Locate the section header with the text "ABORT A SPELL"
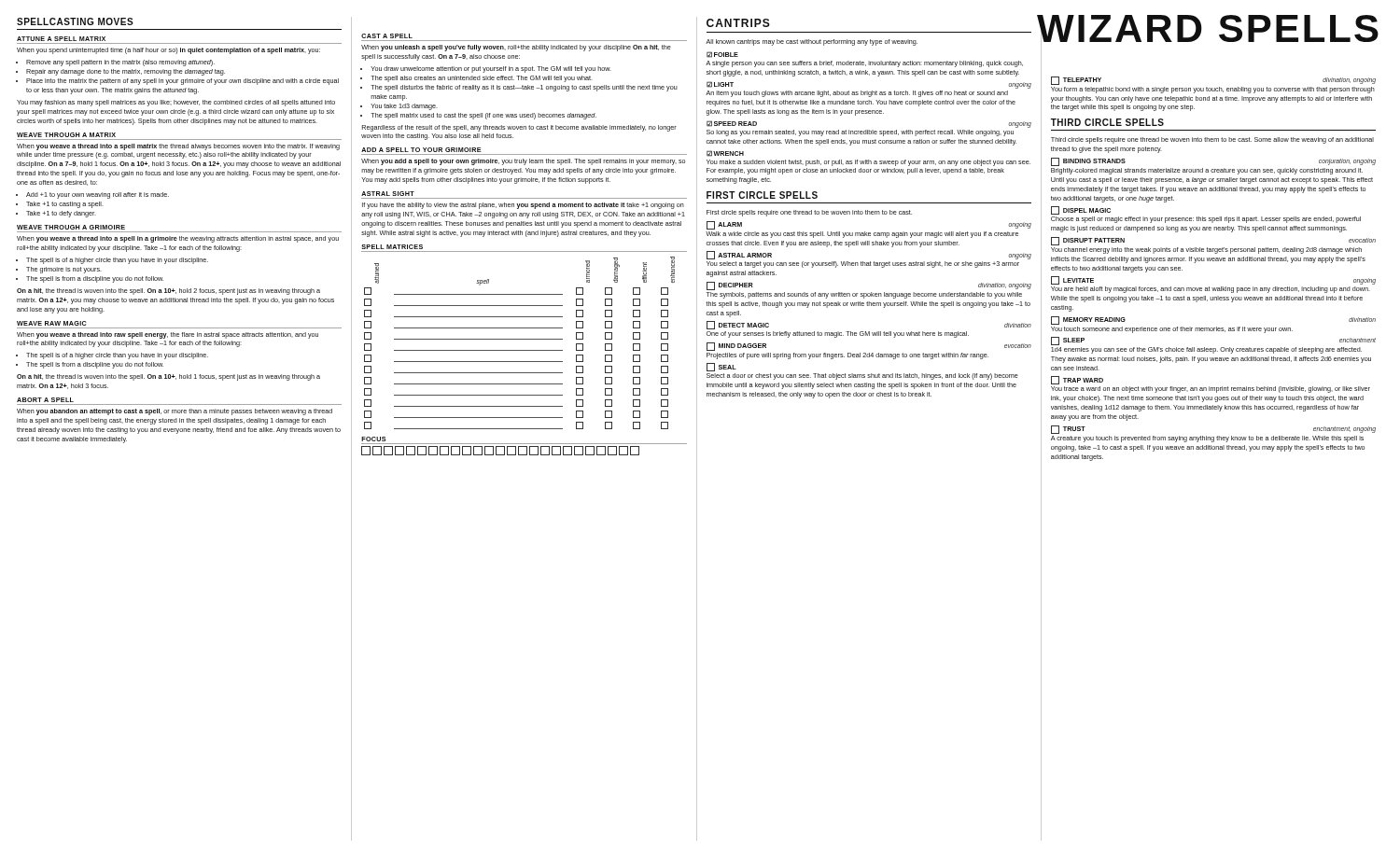The height and width of the screenshot is (850, 1400). pos(179,400)
